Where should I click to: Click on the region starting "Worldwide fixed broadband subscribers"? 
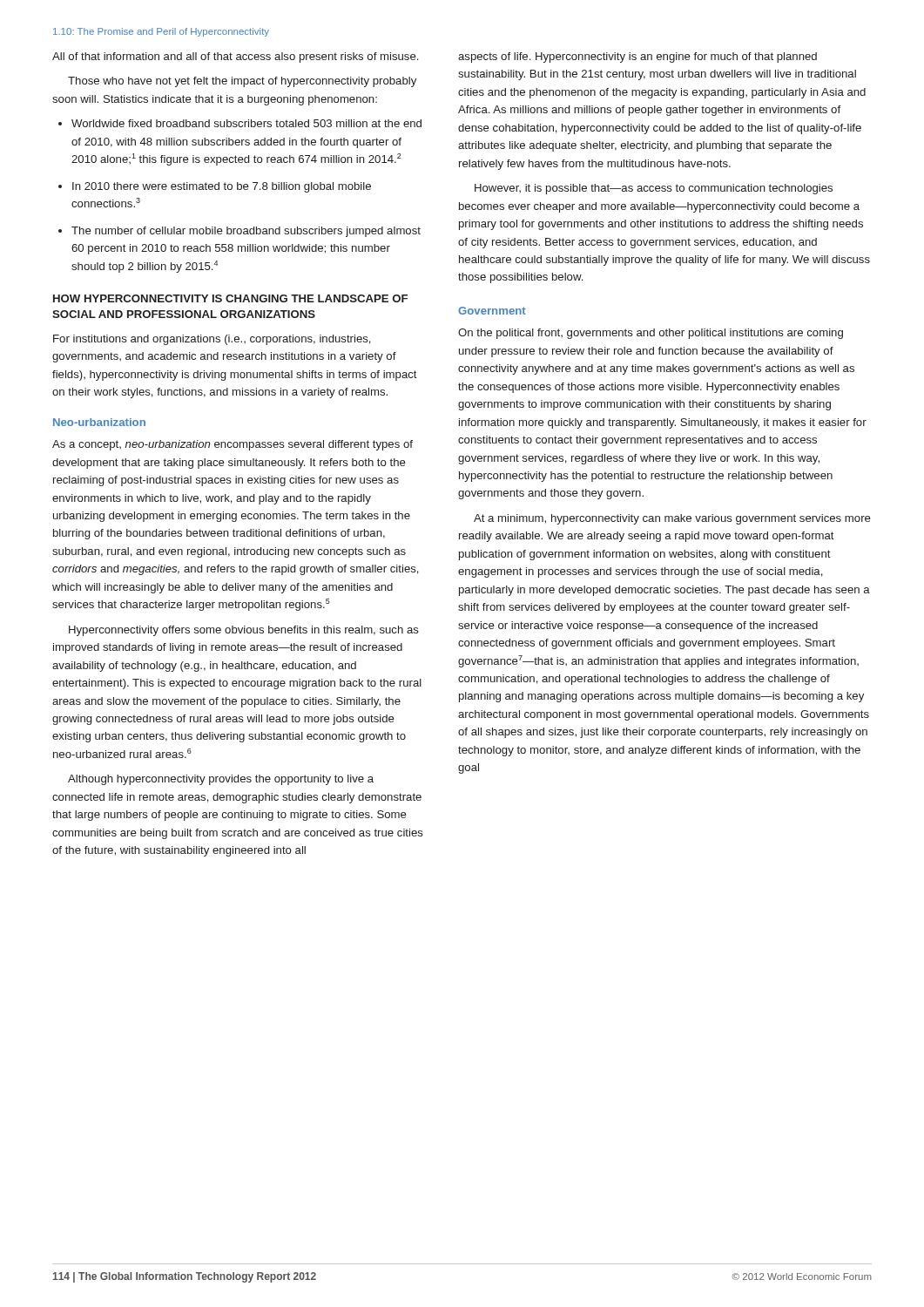(x=240, y=142)
